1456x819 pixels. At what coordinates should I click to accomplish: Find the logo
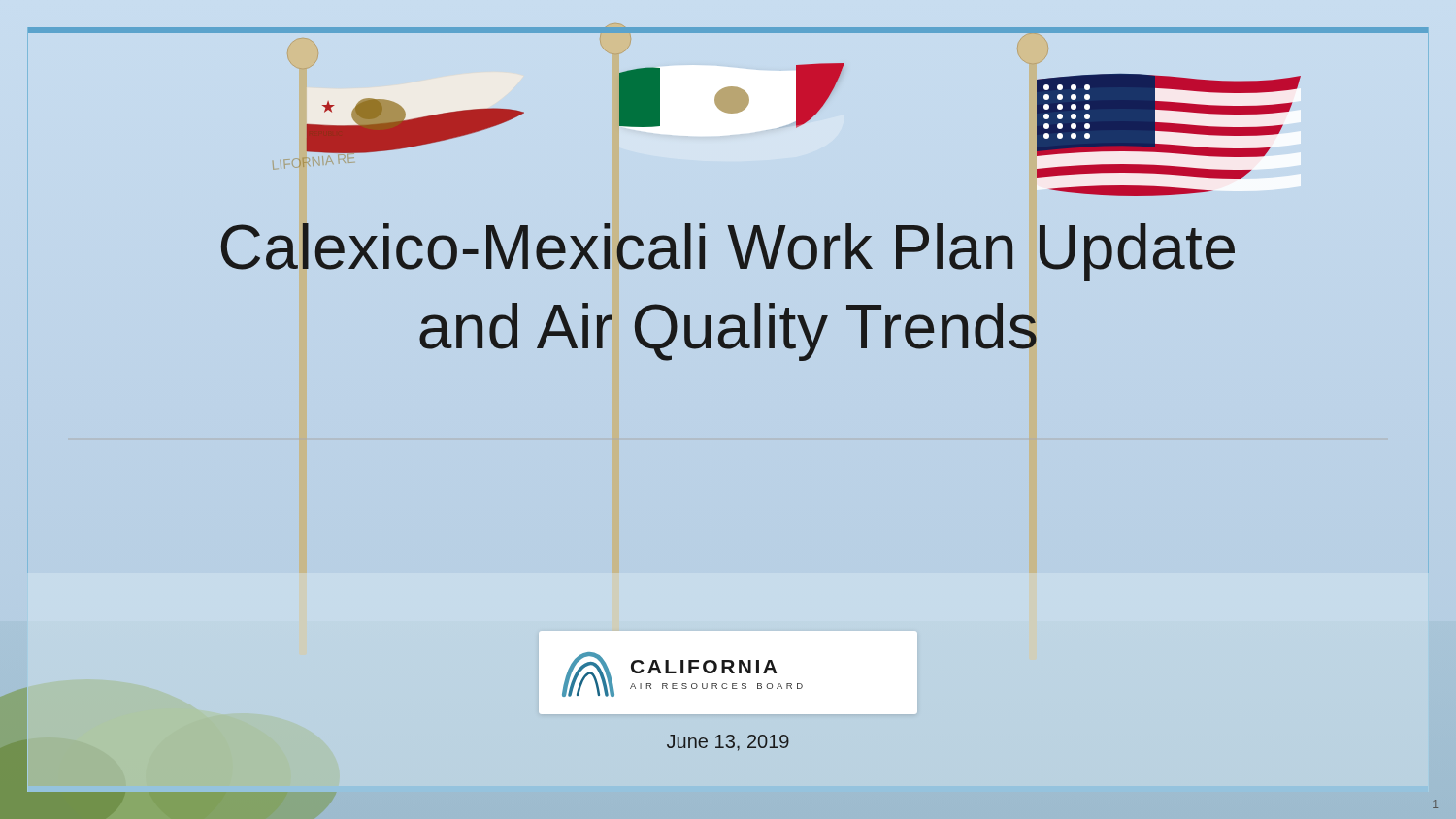pos(728,672)
